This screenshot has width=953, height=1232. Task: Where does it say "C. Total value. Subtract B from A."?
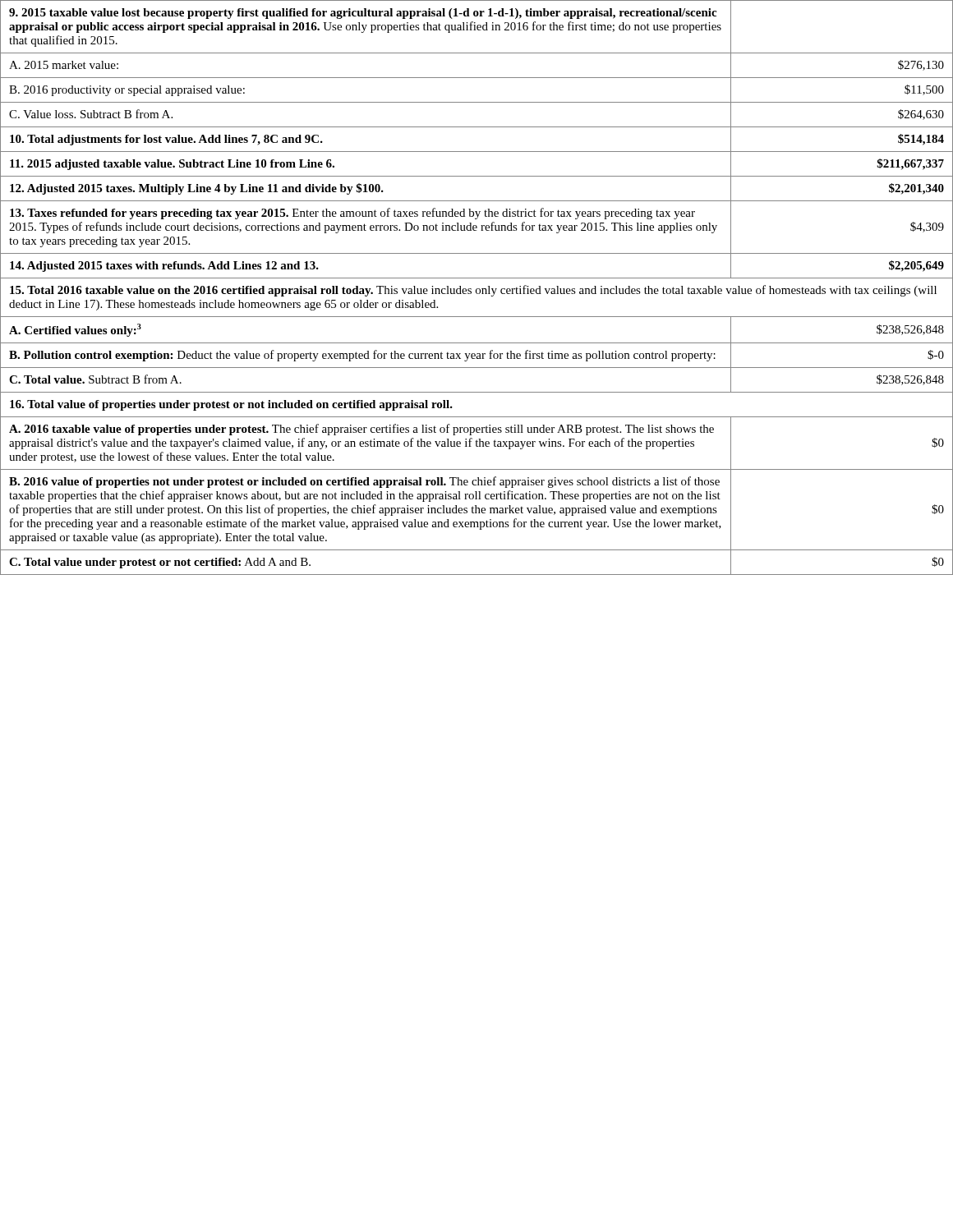pyautogui.click(x=95, y=379)
